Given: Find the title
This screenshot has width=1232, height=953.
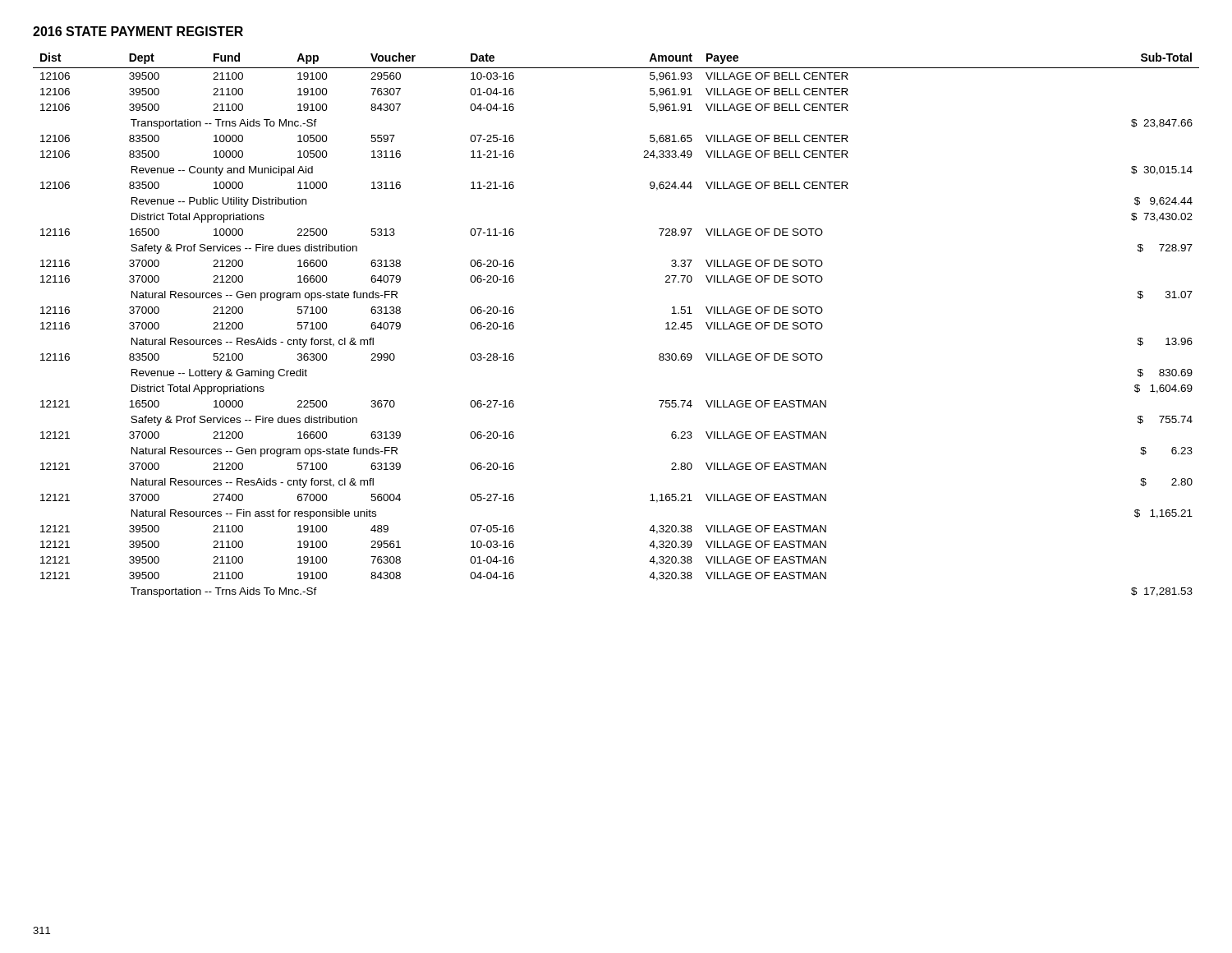Looking at the screenshot, I should point(138,32).
